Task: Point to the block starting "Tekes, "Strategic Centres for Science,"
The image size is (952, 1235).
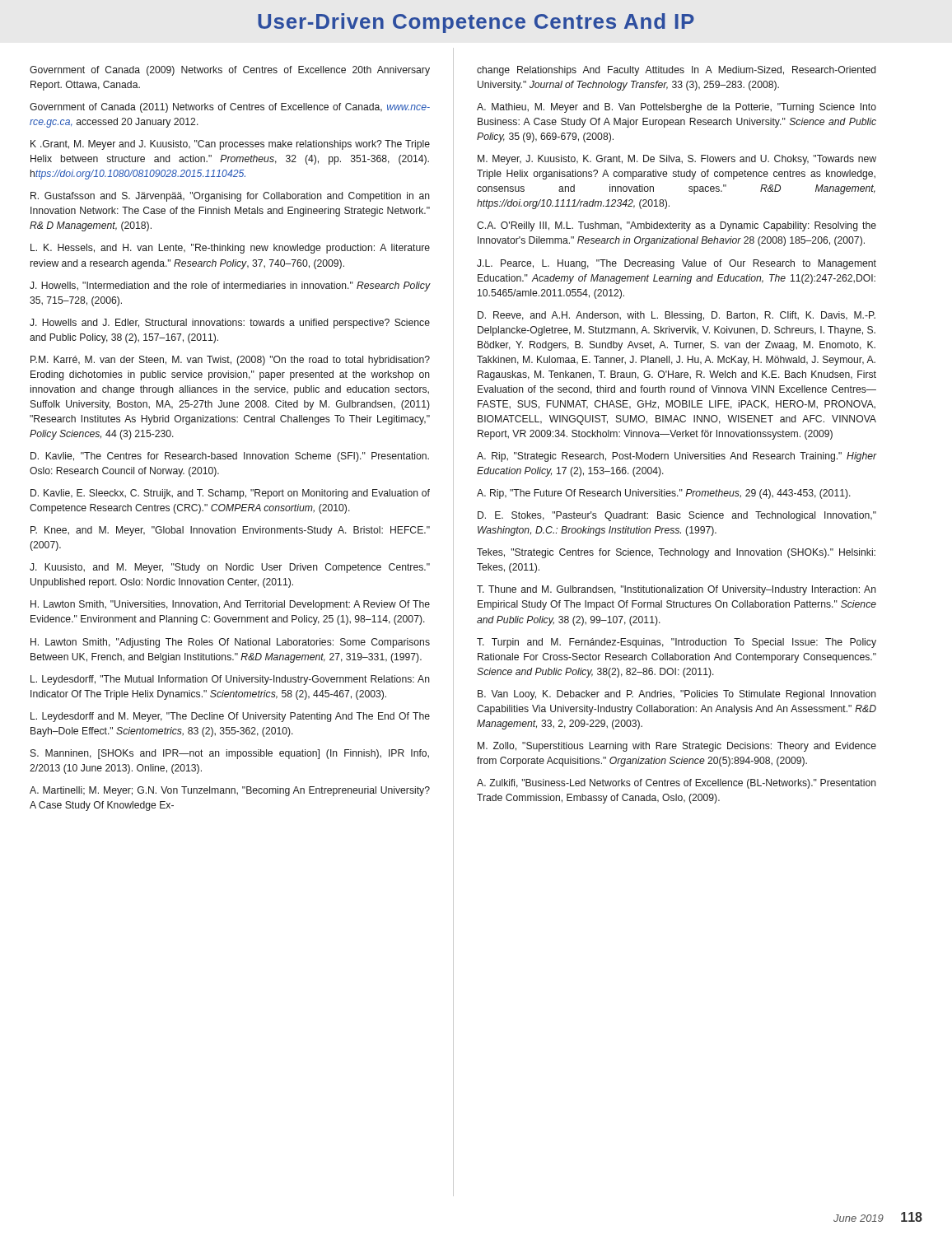Action: (677, 560)
